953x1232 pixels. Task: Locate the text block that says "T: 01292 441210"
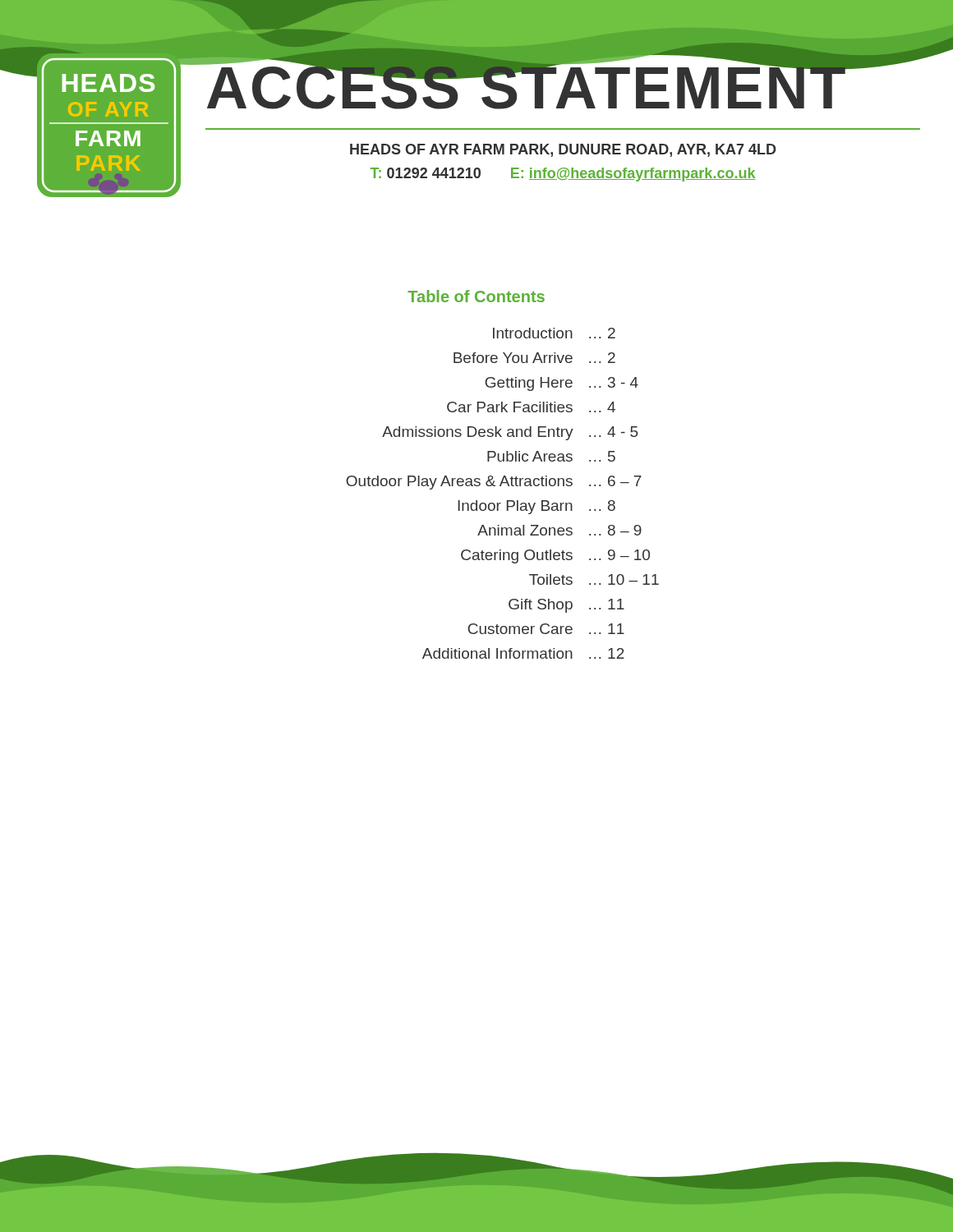[563, 173]
